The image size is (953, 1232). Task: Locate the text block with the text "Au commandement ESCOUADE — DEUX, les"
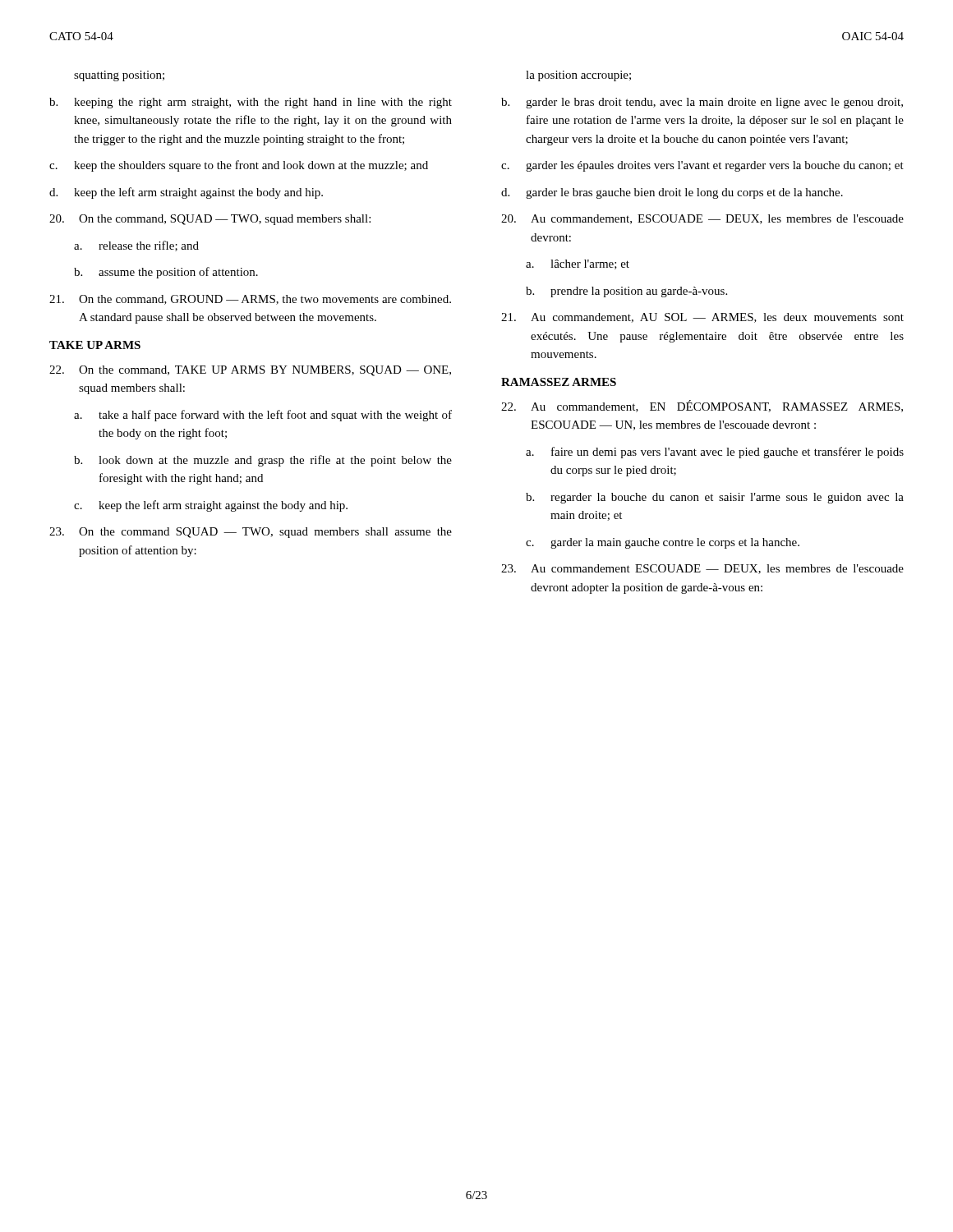pyautogui.click(x=702, y=578)
